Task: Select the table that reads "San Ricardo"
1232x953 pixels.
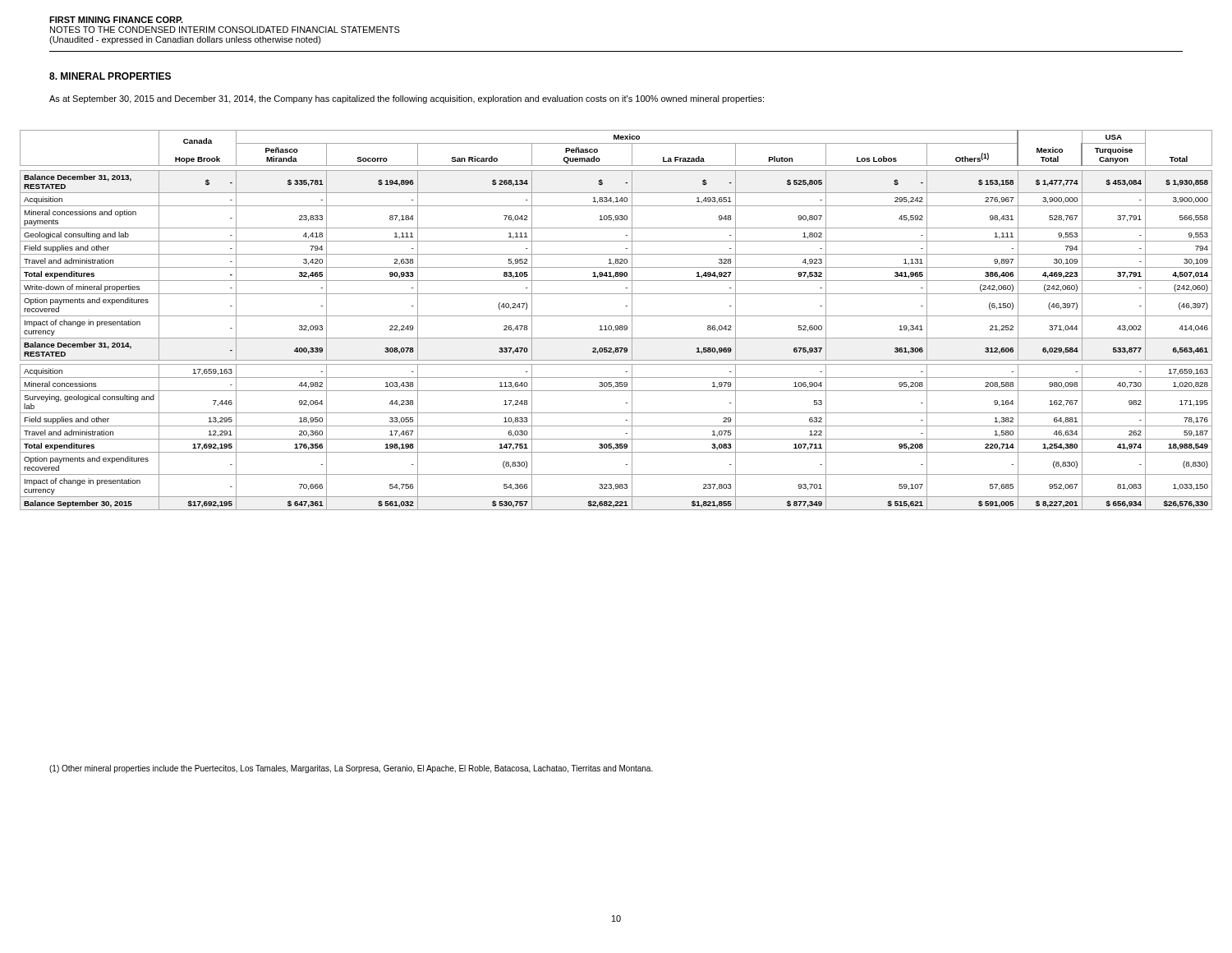Action: (616, 320)
